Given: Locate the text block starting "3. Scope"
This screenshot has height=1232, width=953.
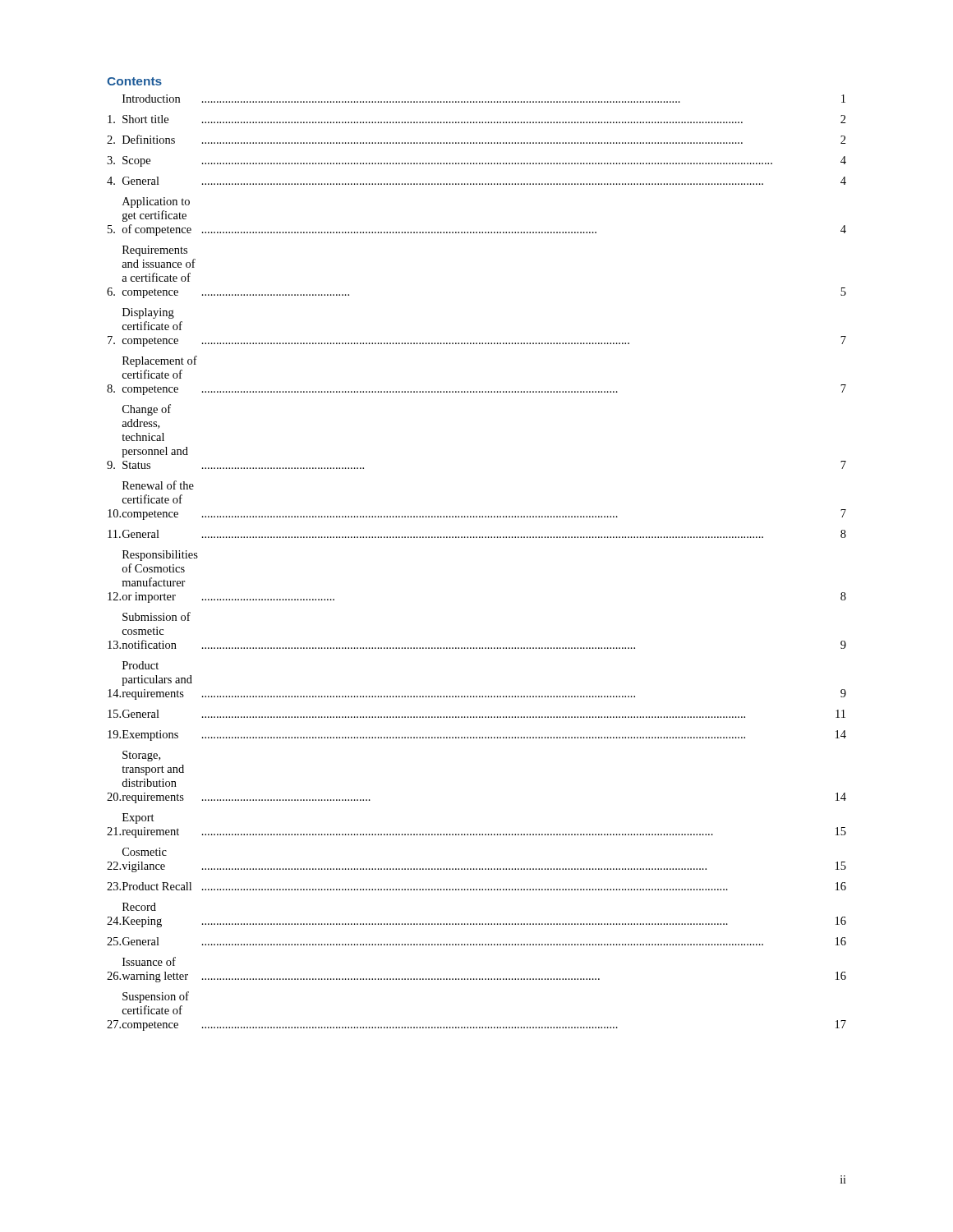Looking at the screenshot, I should point(476,161).
